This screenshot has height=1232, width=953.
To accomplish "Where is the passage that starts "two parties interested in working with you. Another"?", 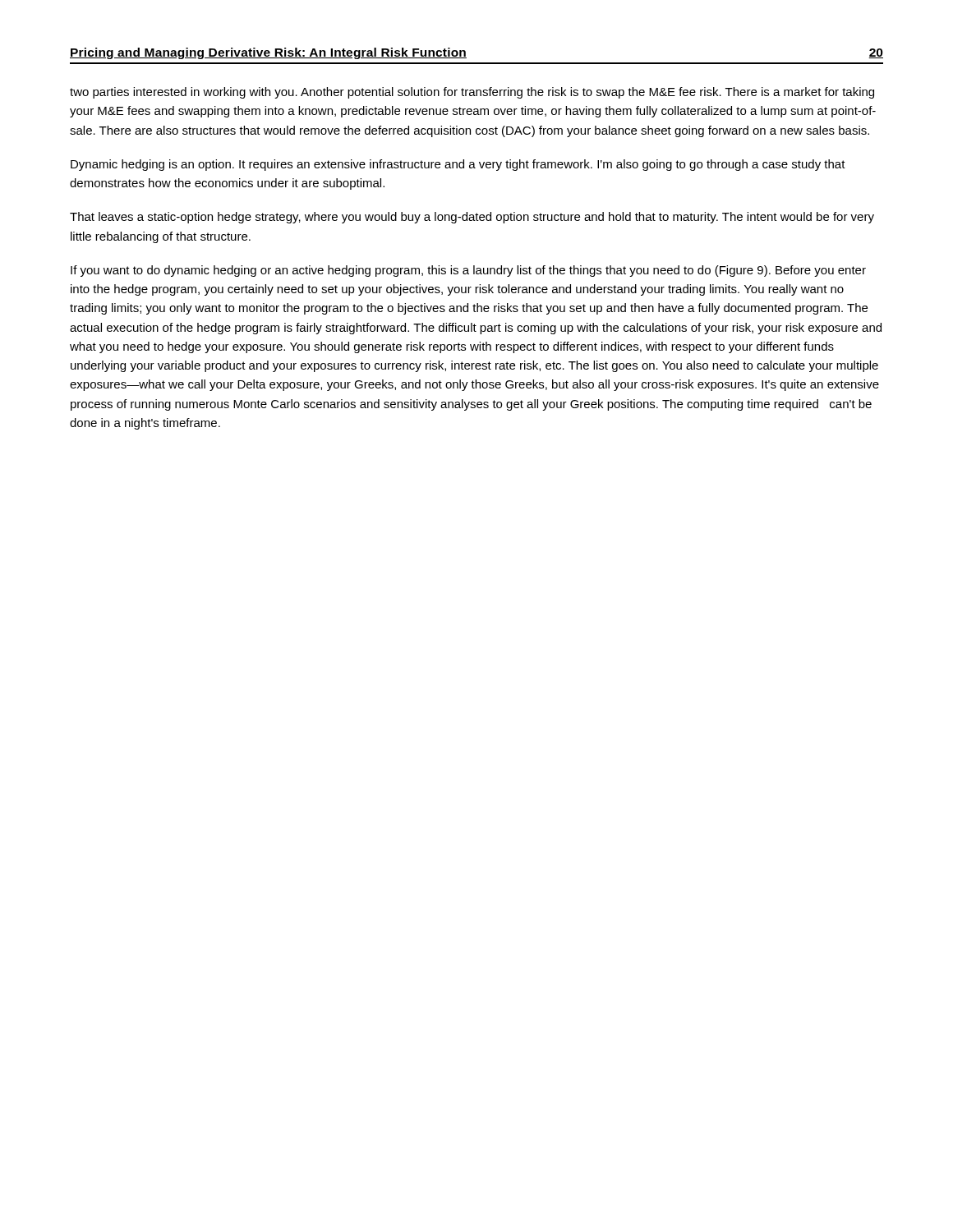I will [x=473, y=111].
